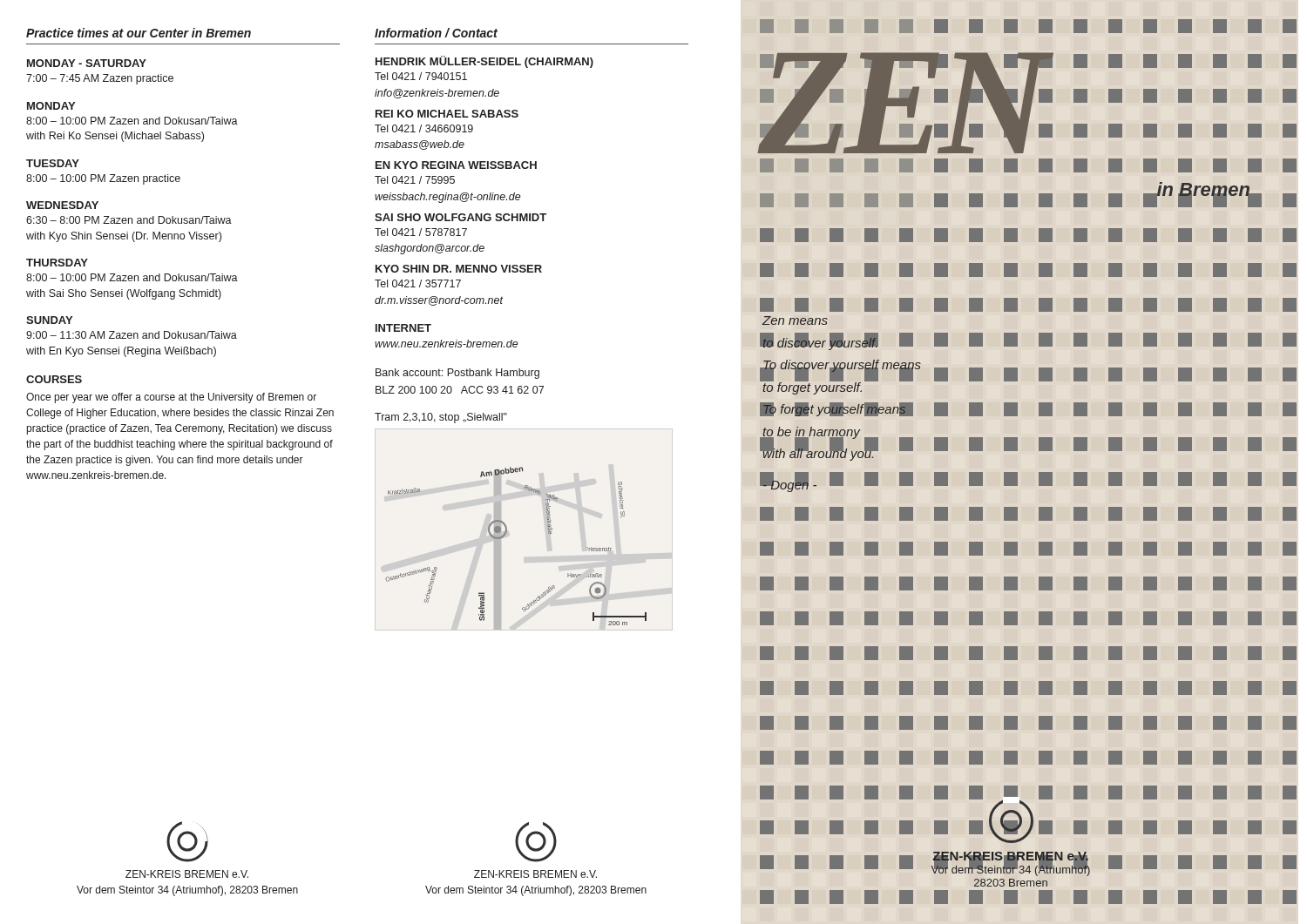Where does it say "Tram 2,3,10, stop „Sielwall""?
Image resolution: width=1307 pixels, height=924 pixels.
pos(441,417)
